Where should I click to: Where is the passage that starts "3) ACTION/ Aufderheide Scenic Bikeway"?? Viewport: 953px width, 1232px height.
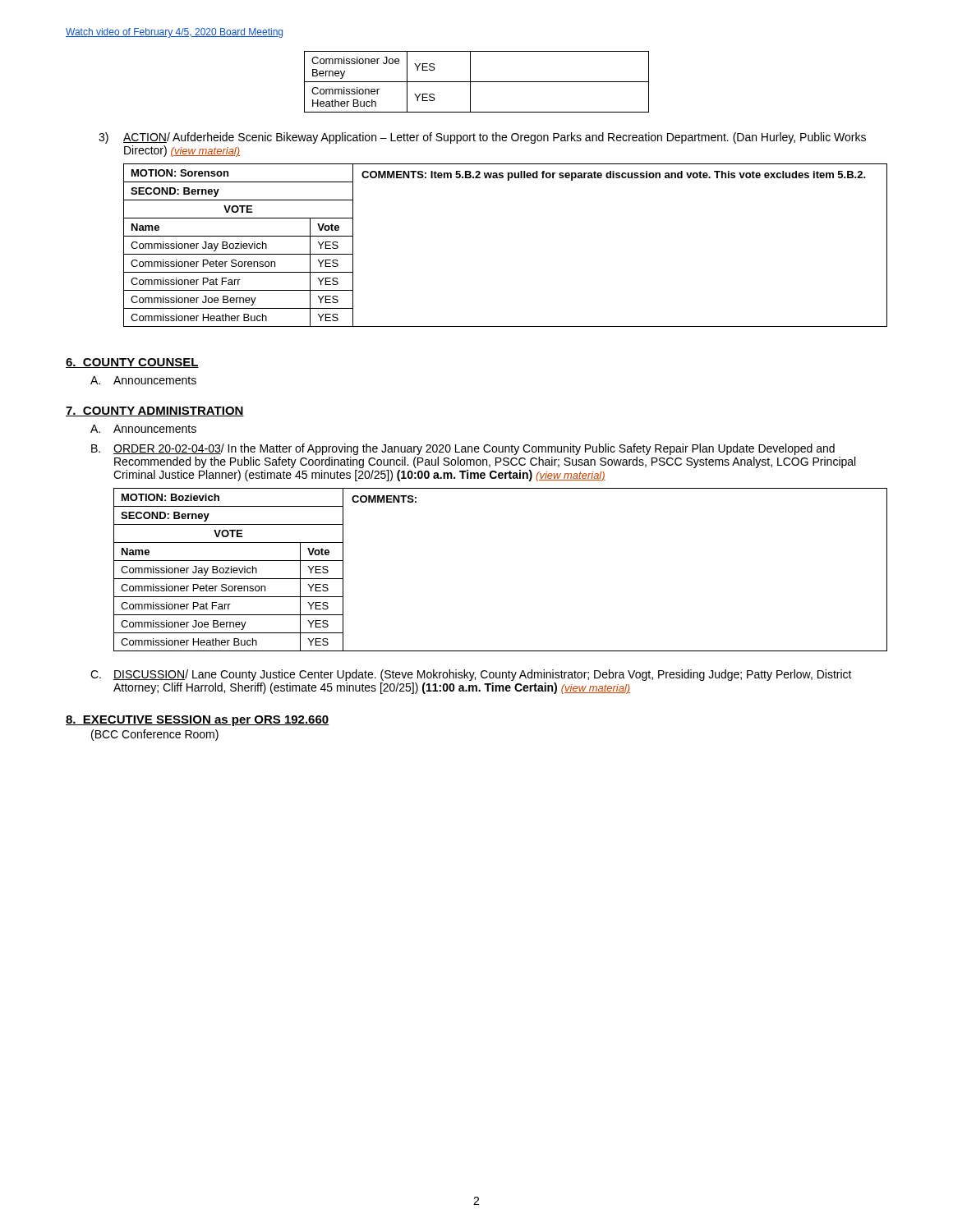point(482,138)
